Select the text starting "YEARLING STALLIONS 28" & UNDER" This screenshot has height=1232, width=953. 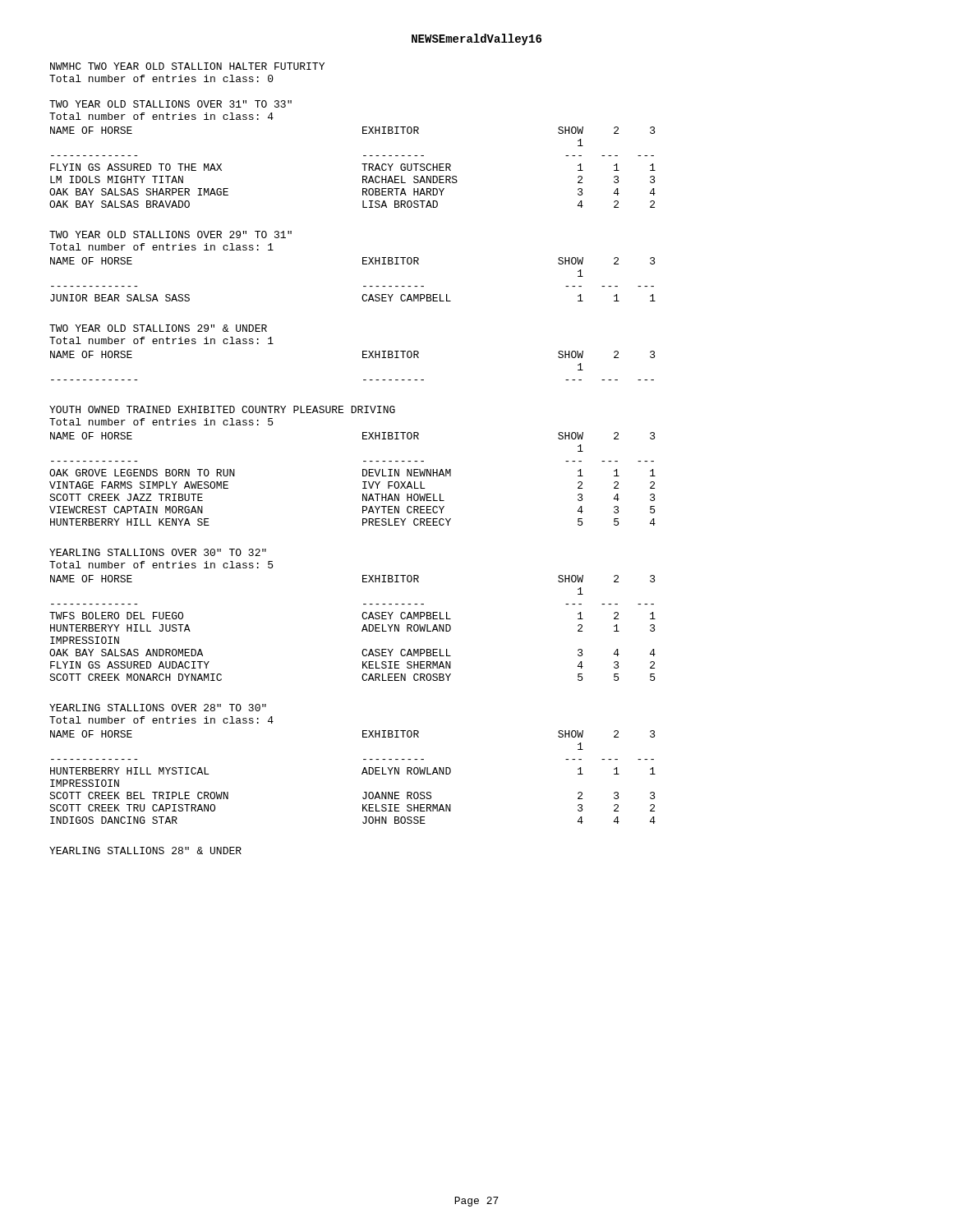click(145, 851)
